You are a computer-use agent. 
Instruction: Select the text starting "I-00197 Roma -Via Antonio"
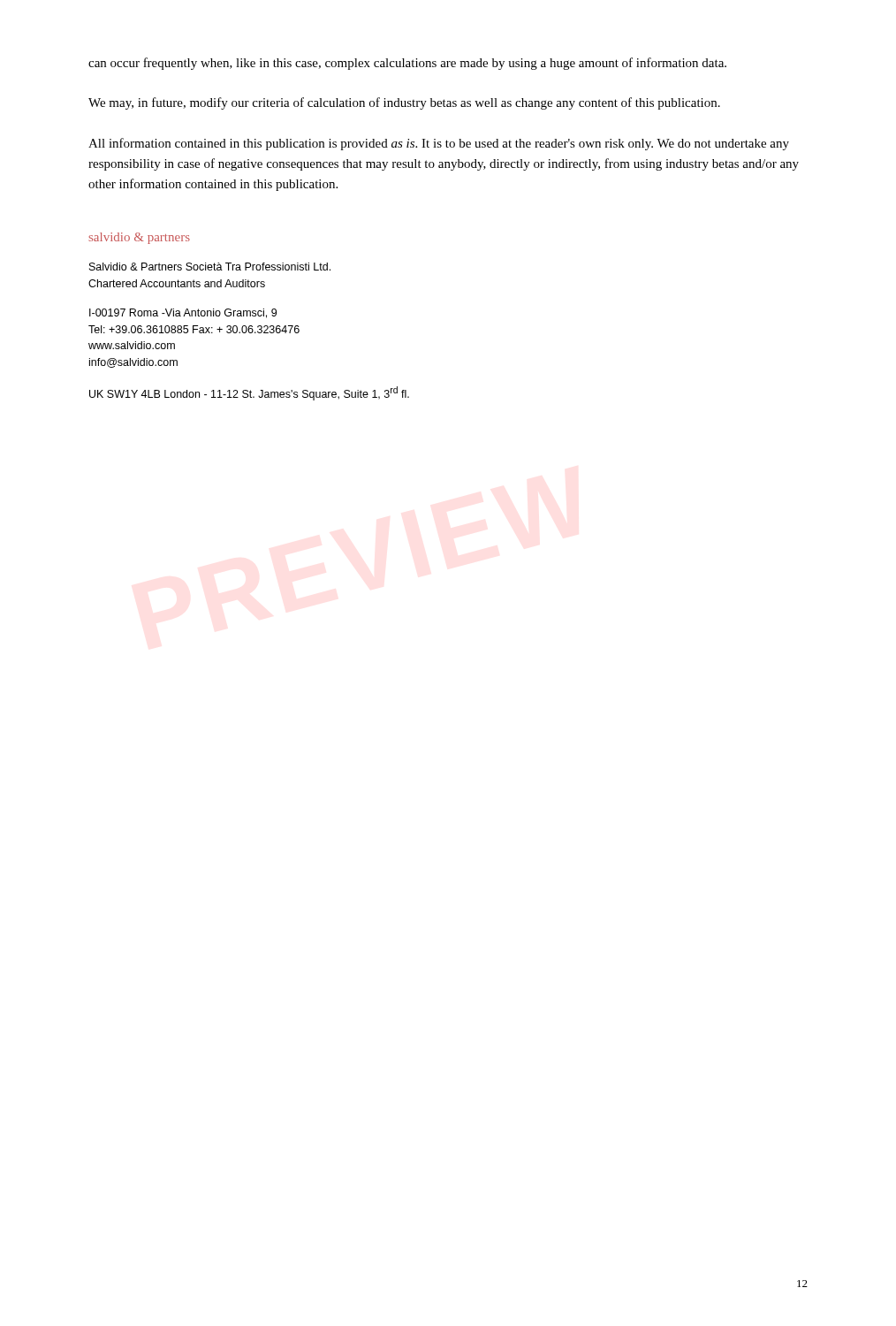(x=194, y=338)
